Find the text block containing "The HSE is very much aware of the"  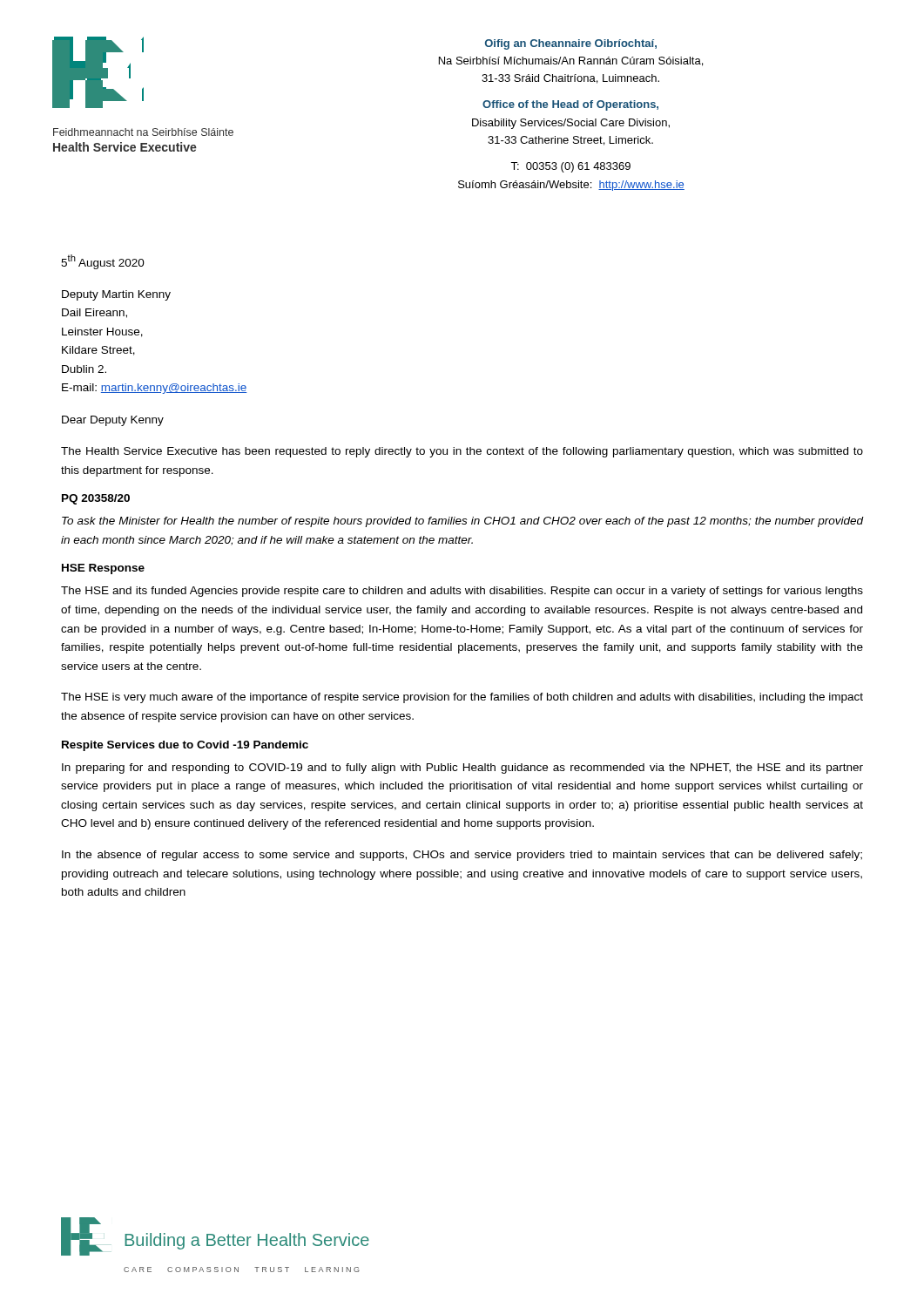click(x=462, y=706)
